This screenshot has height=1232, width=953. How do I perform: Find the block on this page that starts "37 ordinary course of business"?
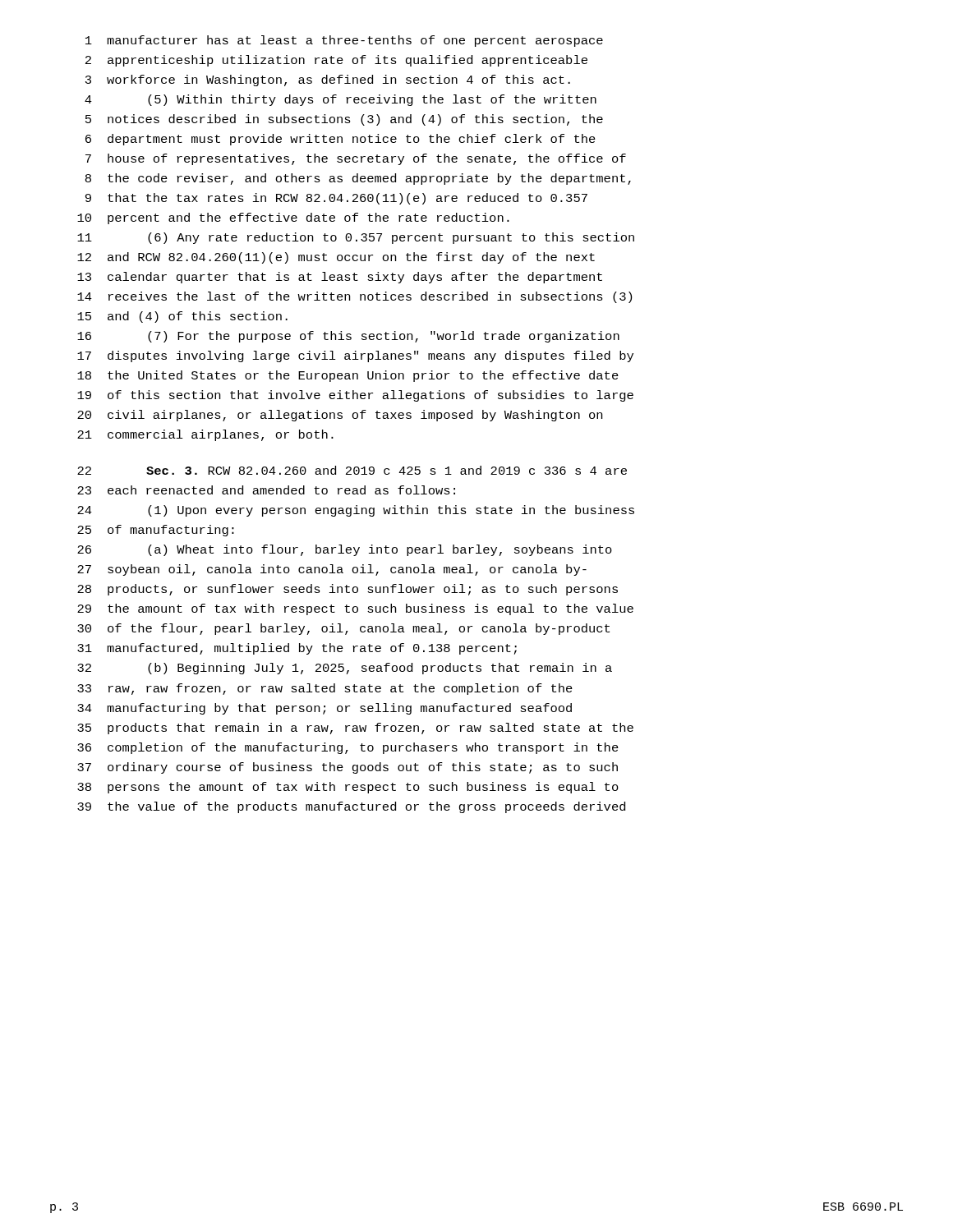click(x=476, y=768)
